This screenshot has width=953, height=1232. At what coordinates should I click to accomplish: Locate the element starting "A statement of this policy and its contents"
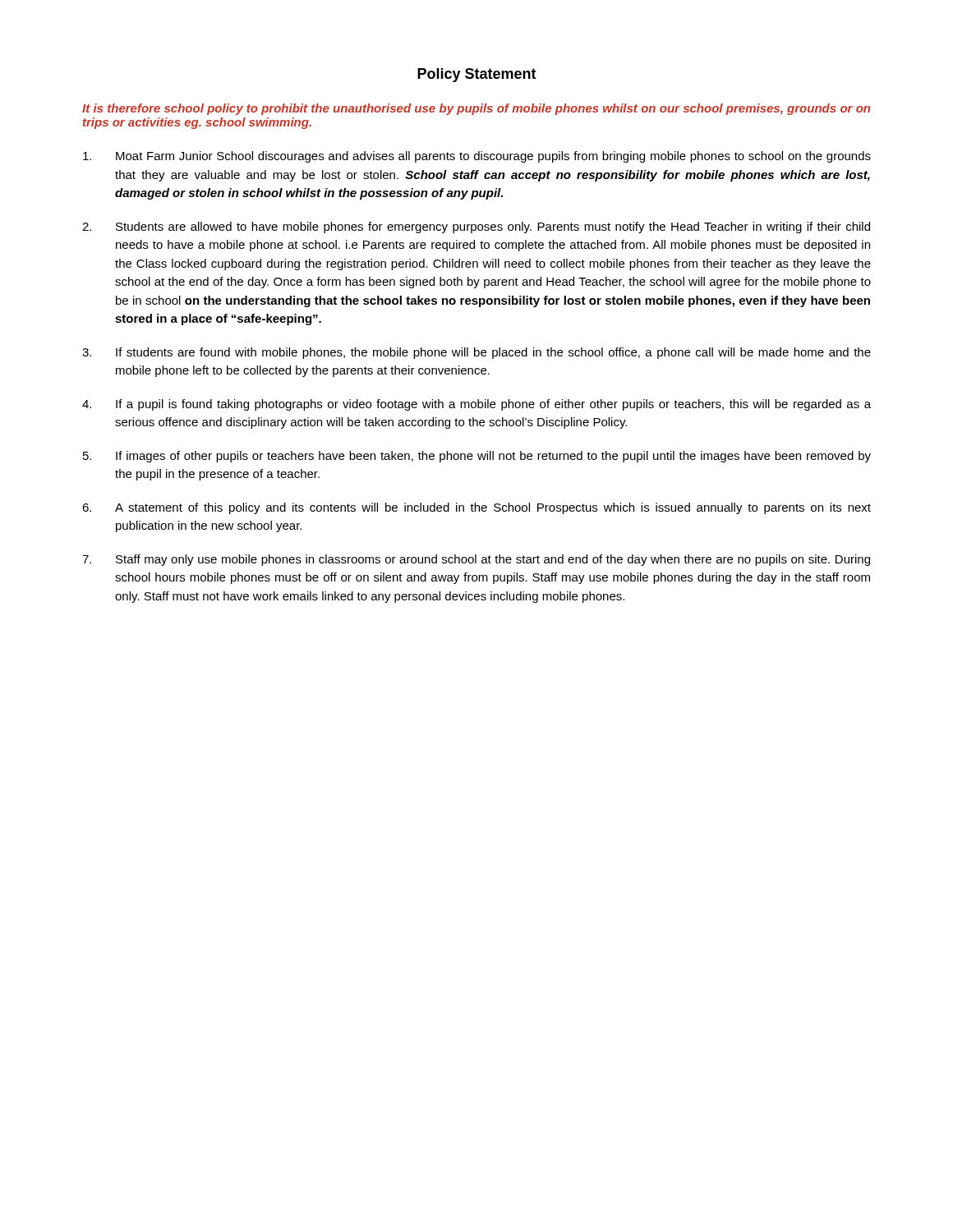pyautogui.click(x=493, y=516)
